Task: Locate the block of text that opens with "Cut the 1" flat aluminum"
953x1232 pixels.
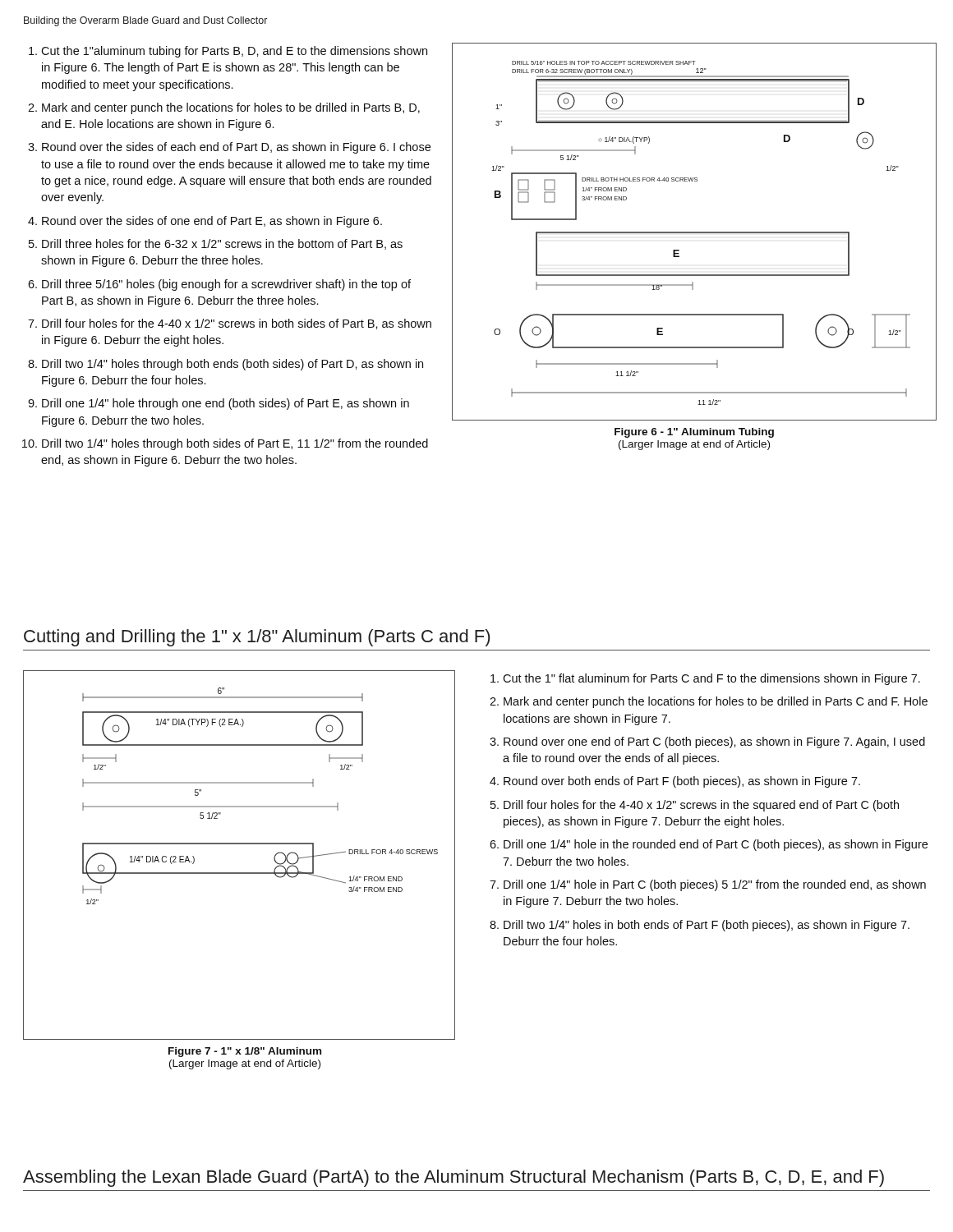Action: pos(716,679)
